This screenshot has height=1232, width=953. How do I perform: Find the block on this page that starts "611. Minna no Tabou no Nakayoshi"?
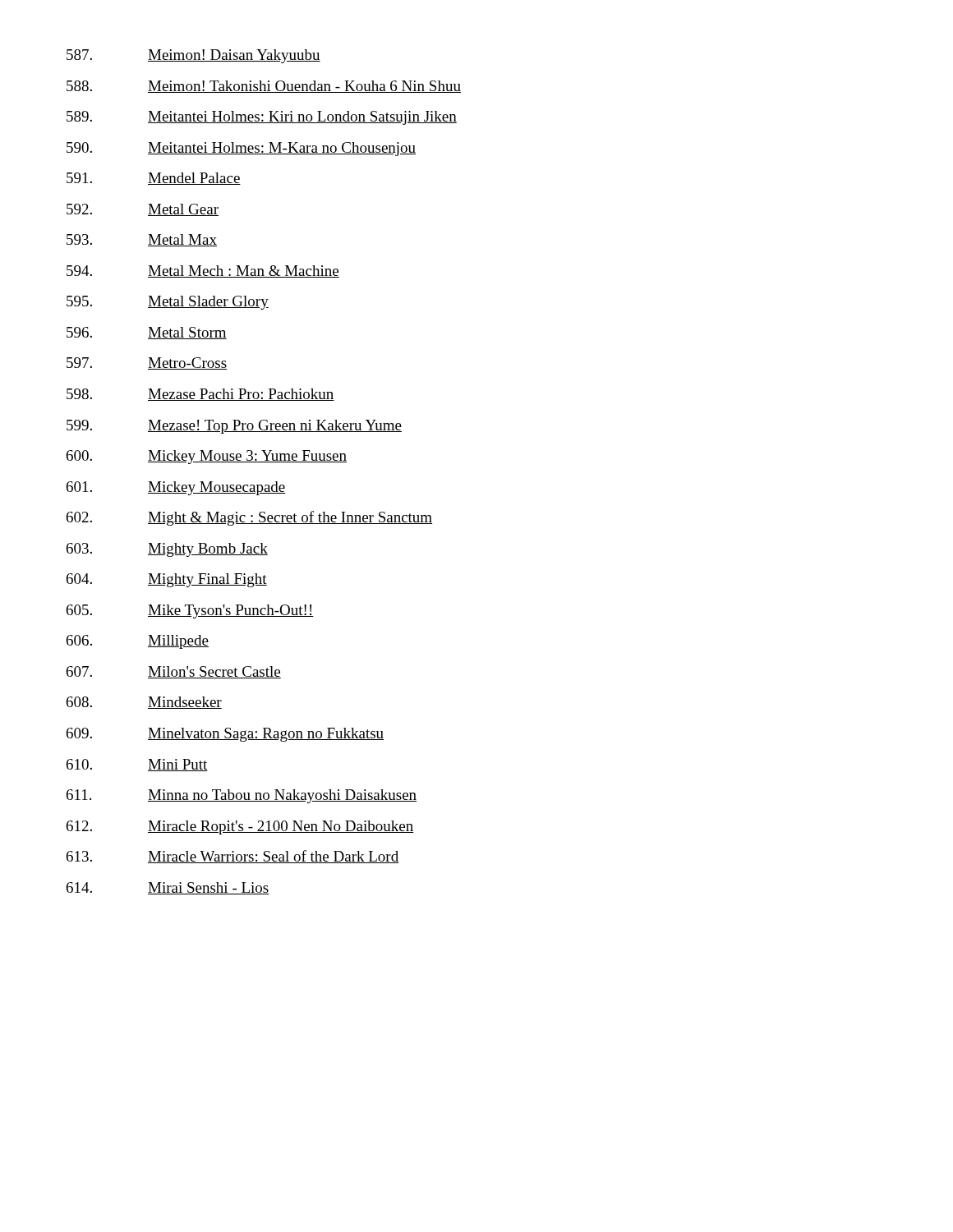[241, 795]
